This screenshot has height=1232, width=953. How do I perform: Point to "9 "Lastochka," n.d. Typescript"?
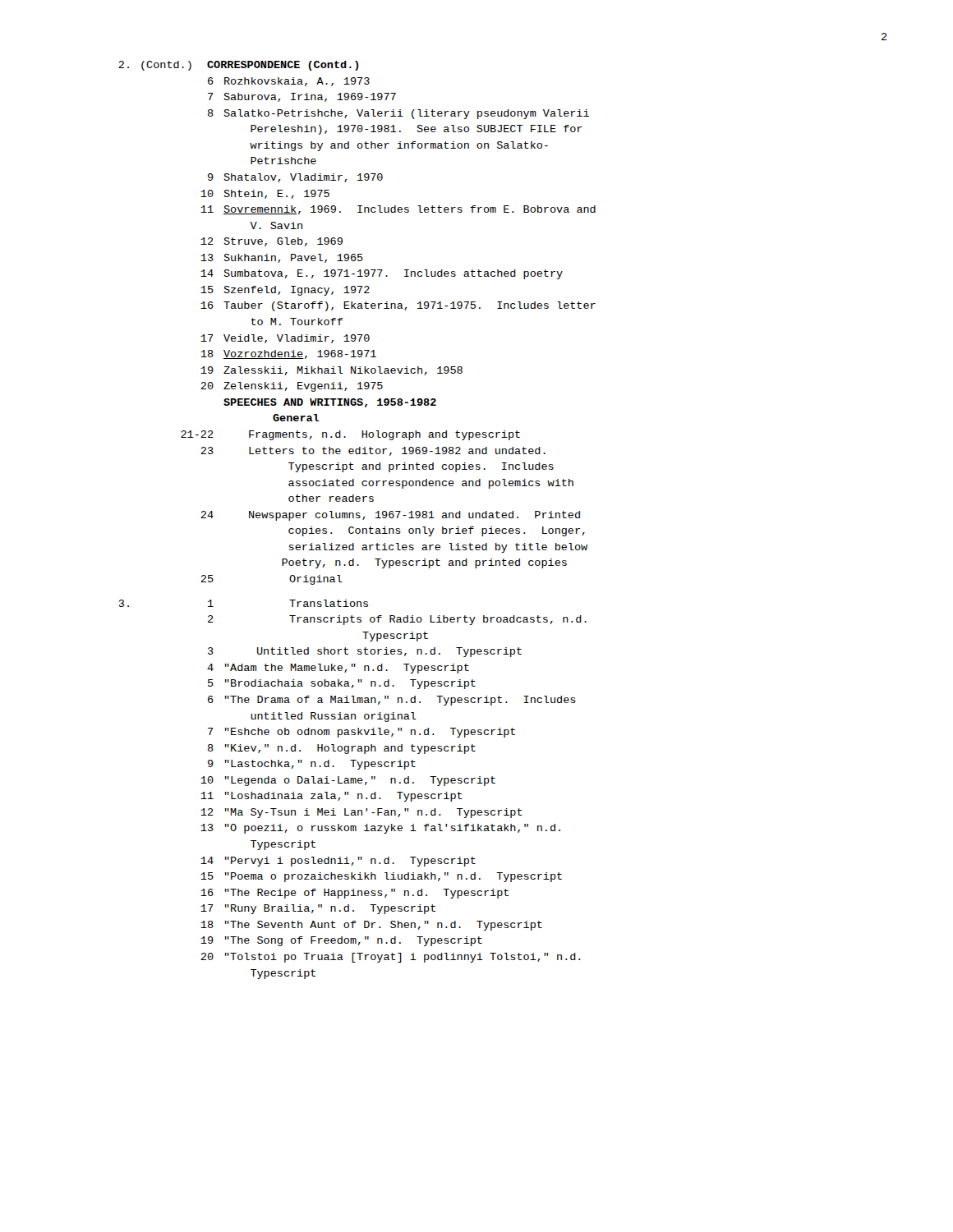click(476, 765)
